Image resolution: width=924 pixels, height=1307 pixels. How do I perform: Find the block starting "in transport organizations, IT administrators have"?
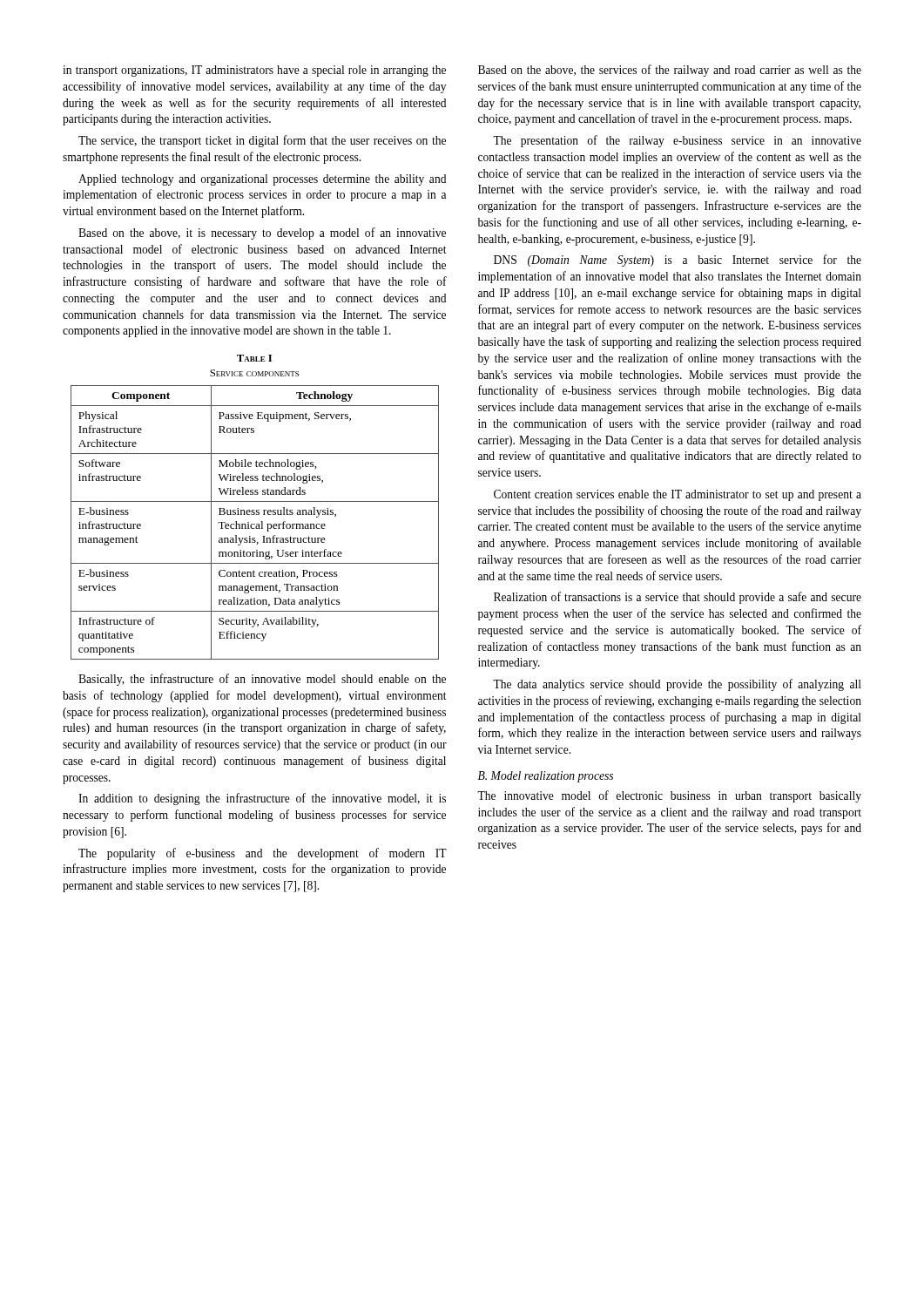point(255,201)
